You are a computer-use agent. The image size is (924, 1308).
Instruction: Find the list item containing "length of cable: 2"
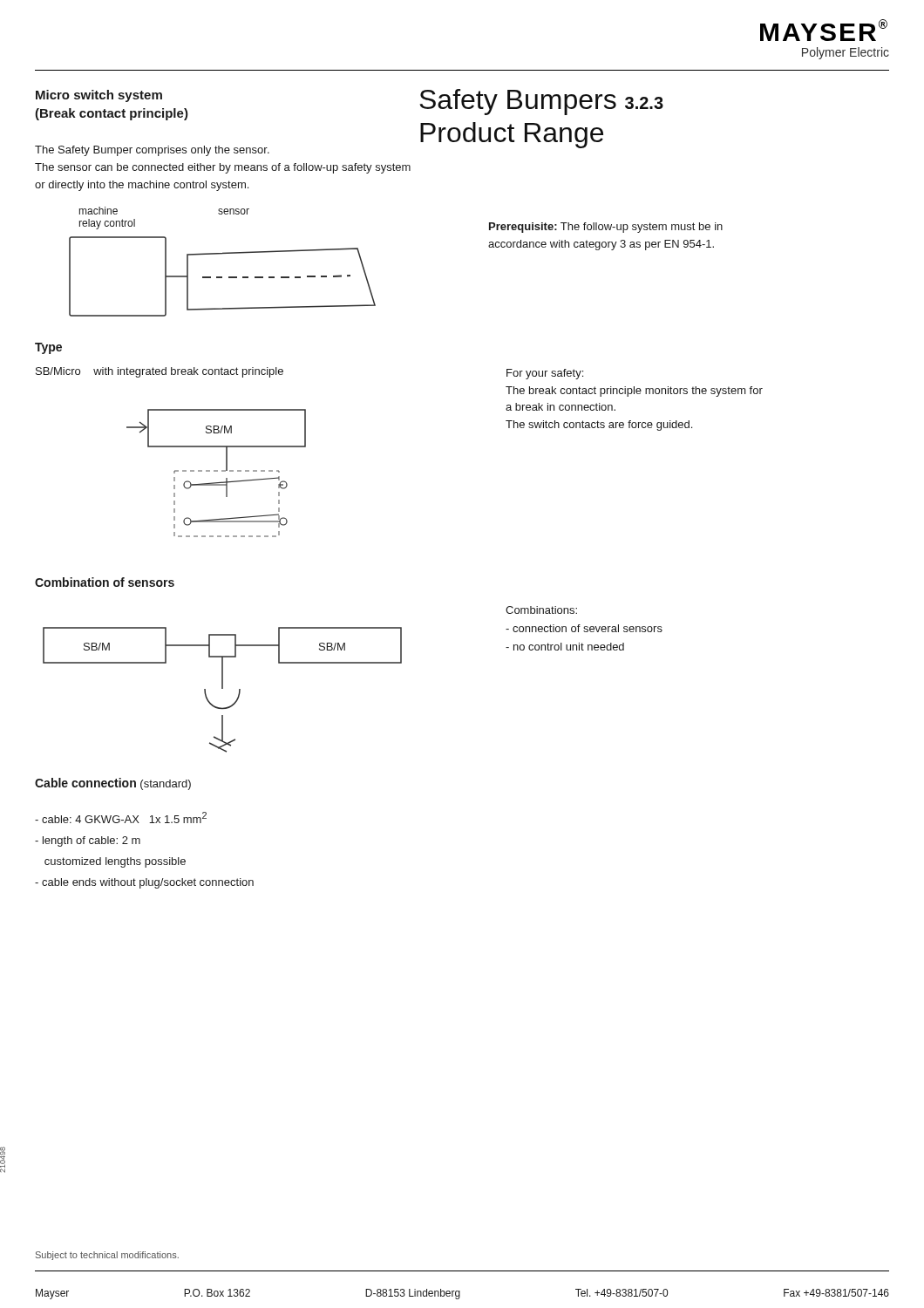[110, 851]
